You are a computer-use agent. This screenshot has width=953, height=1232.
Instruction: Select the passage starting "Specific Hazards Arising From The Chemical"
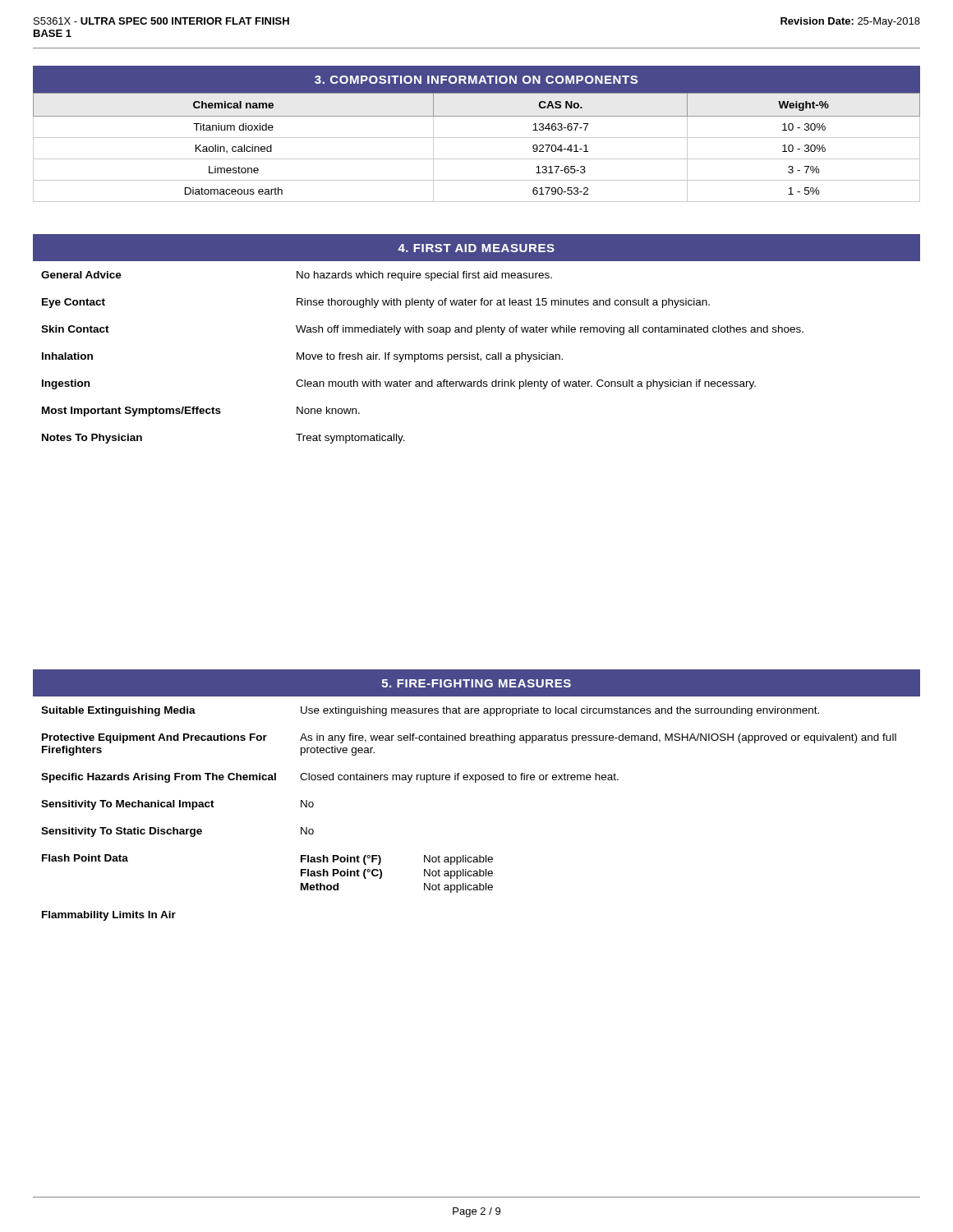point(159,777)
